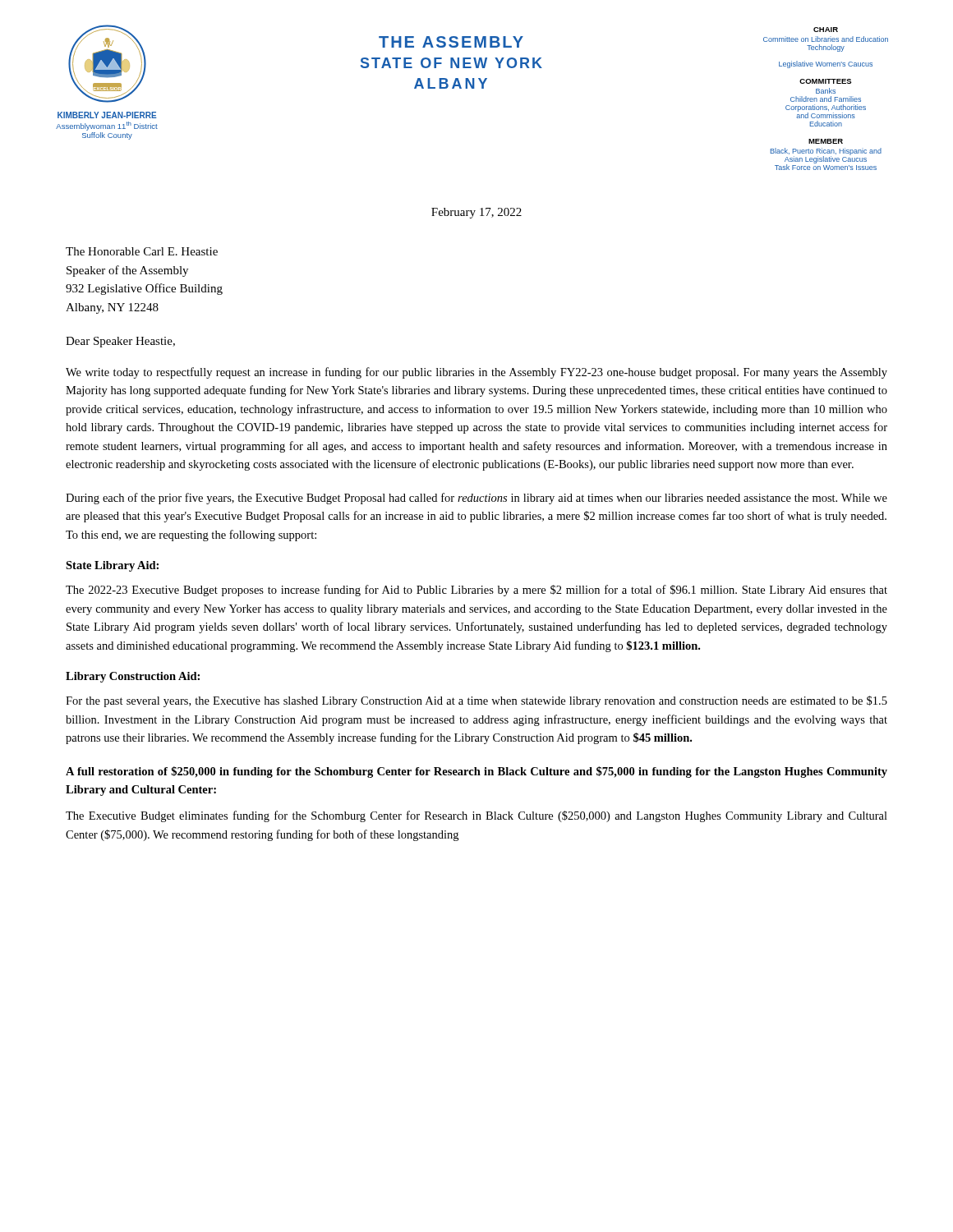Navigate to the region starting "The Executive Budget eliminates funding for the Schomburg"
The image size is (953, 1232).
click(x=476, y=825)
